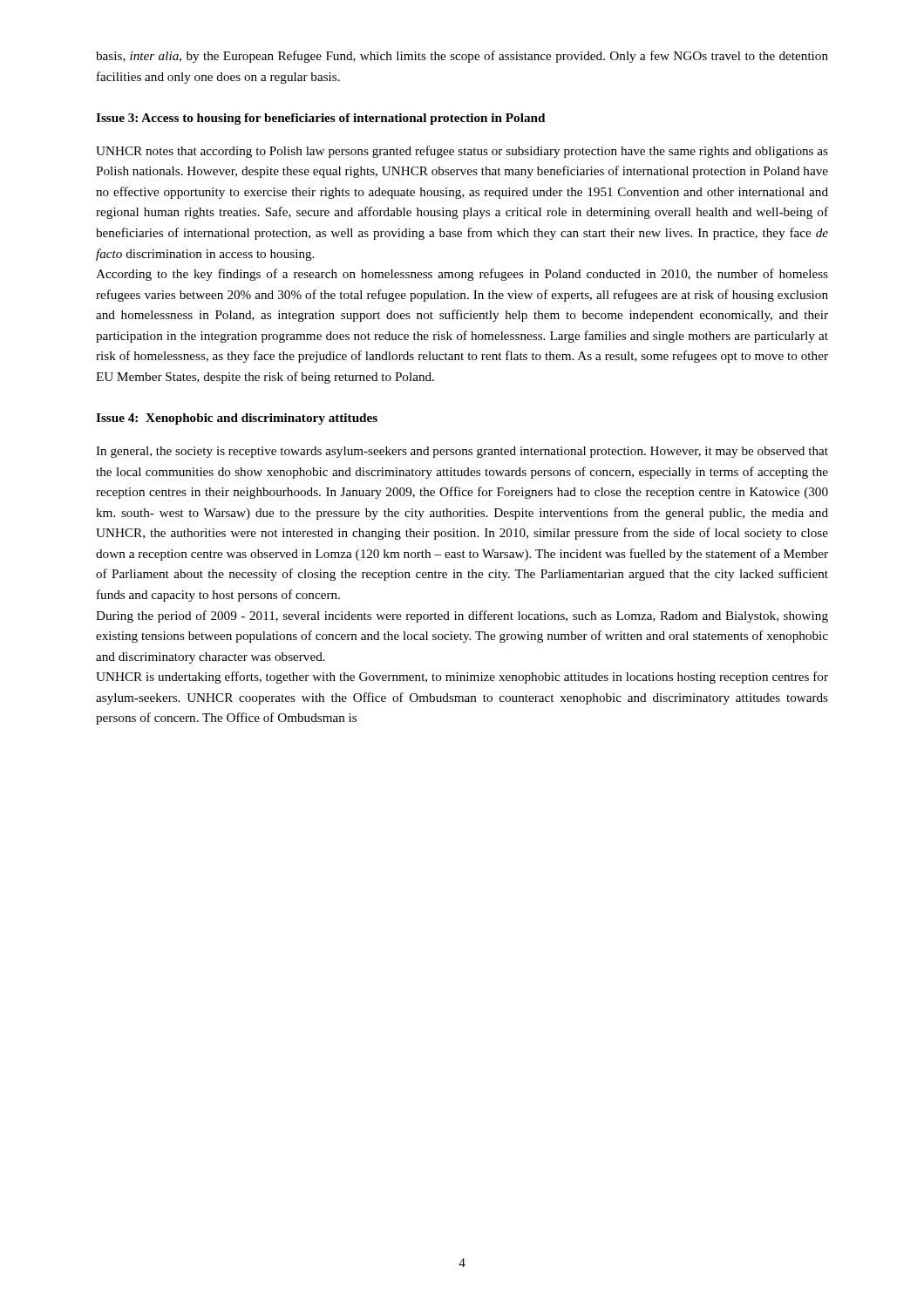Select the text block with the text "basis, inter alia, by the European Refugee"
This screenshot has width=924, height=1308.
[462, 66]
